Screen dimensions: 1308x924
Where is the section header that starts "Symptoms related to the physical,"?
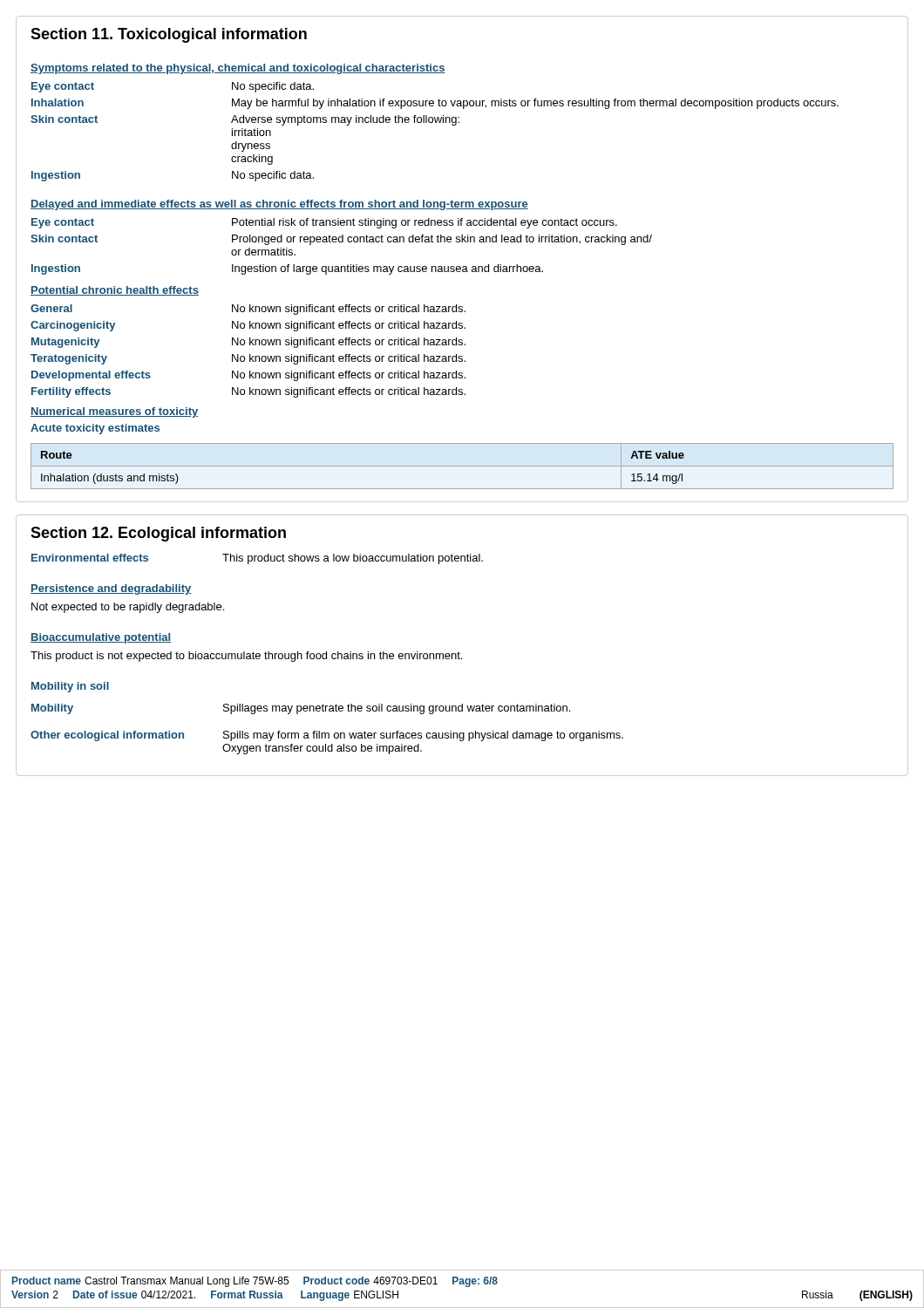point(238,68)
